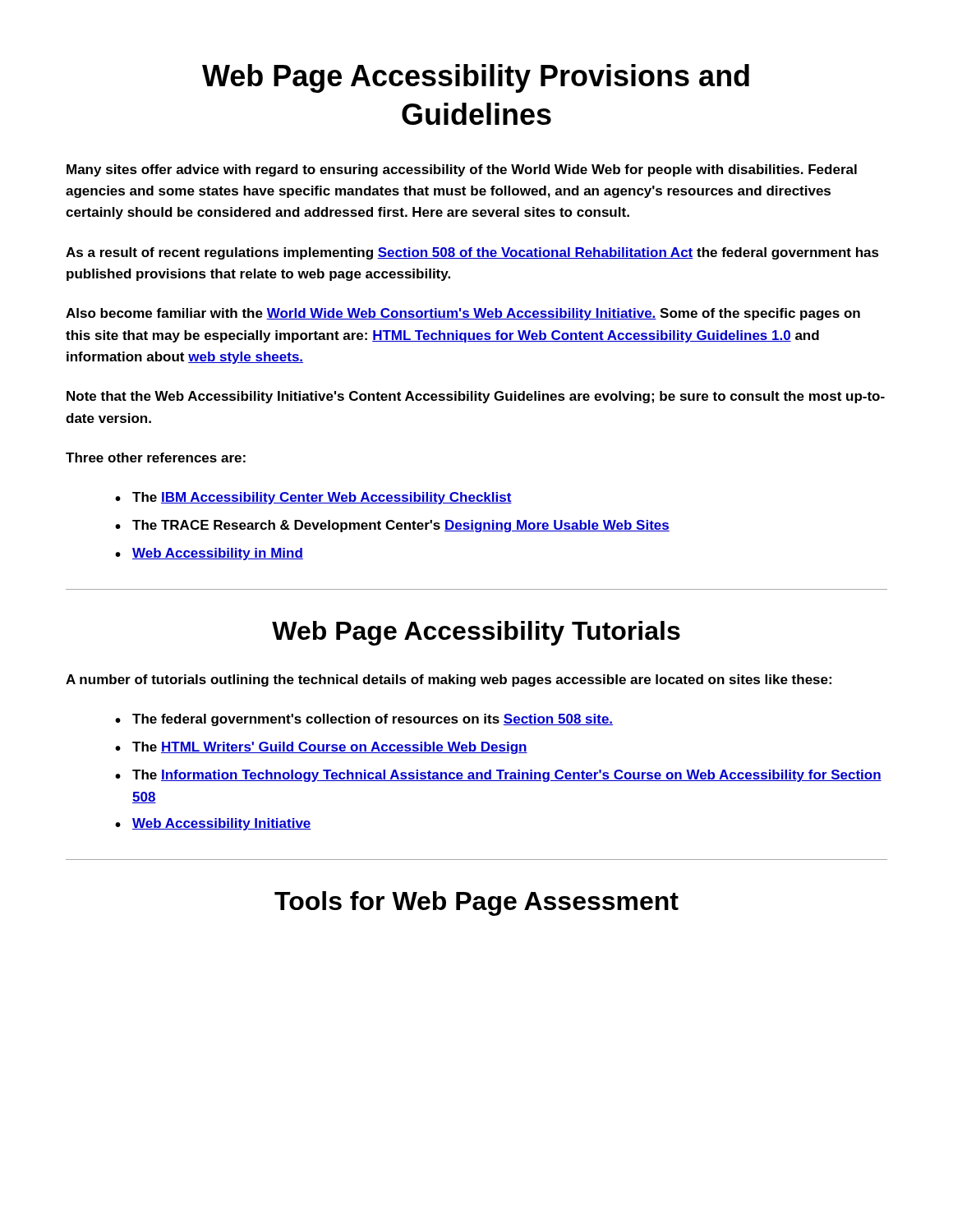
Task: Click on the text starting "A number of"
Action: tap(449, 680)
